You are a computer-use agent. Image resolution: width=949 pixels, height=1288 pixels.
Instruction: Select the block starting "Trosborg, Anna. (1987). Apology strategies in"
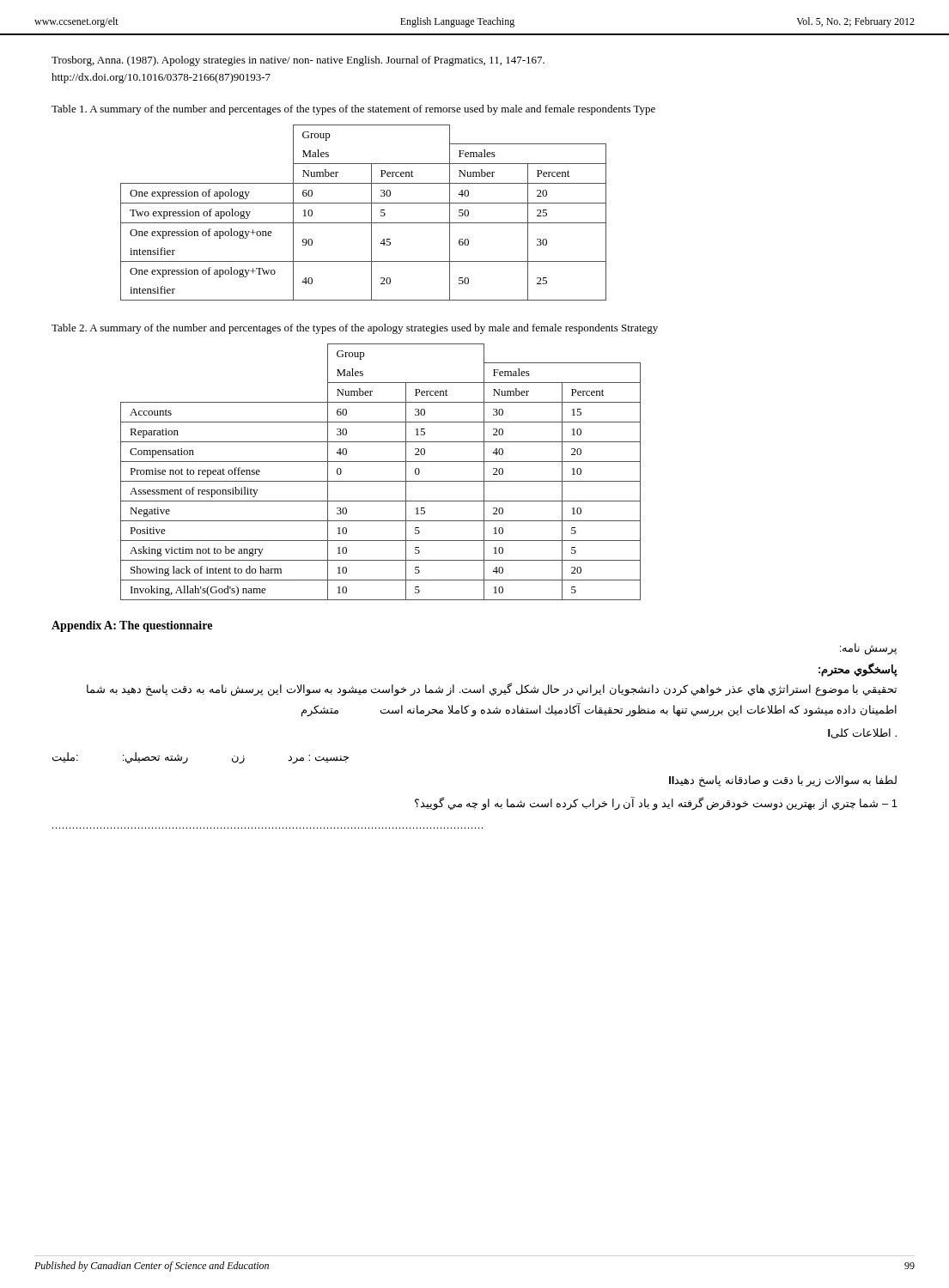pyautogui.click(x=298, y=68)
